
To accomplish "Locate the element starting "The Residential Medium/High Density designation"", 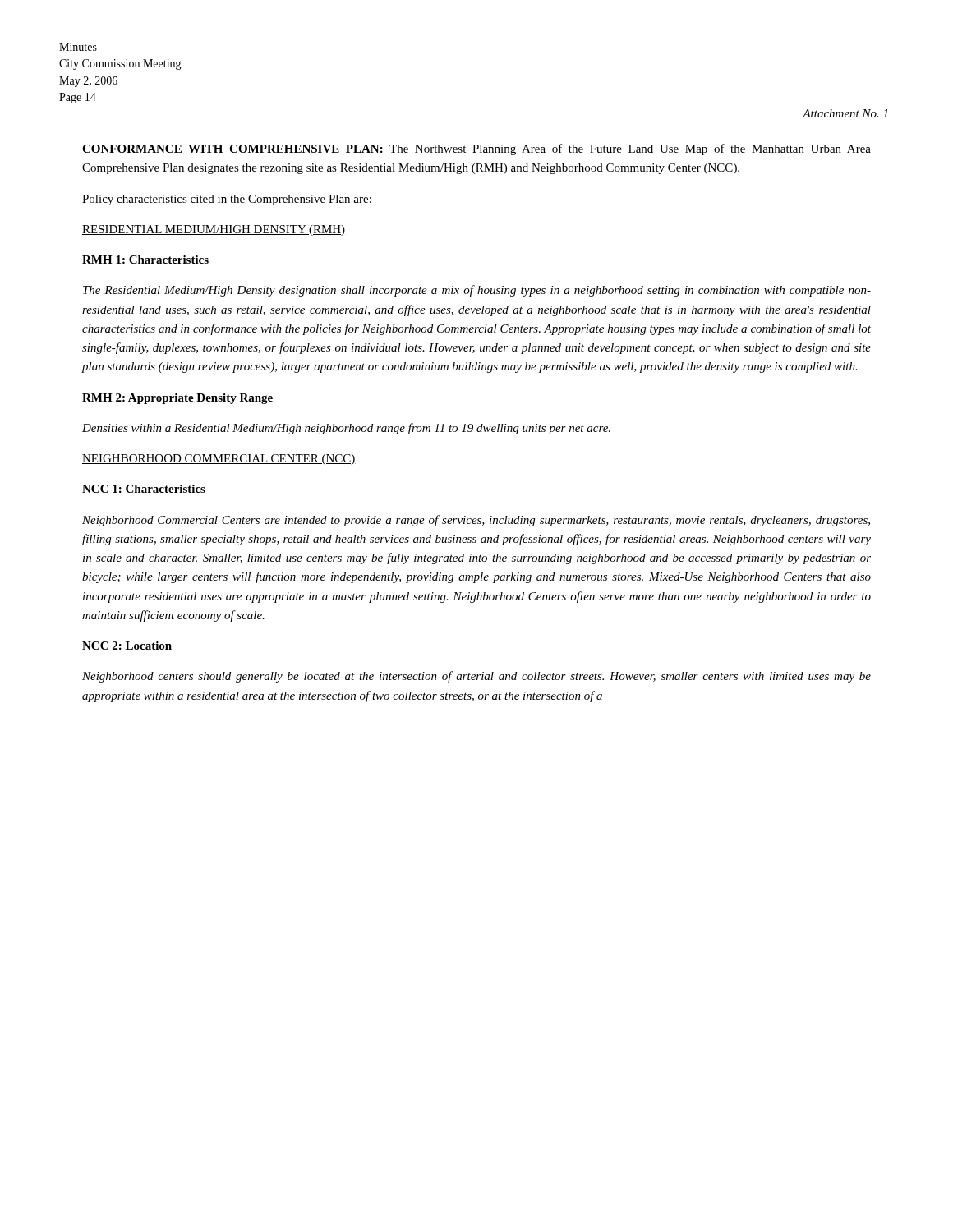I will (476, 329).
